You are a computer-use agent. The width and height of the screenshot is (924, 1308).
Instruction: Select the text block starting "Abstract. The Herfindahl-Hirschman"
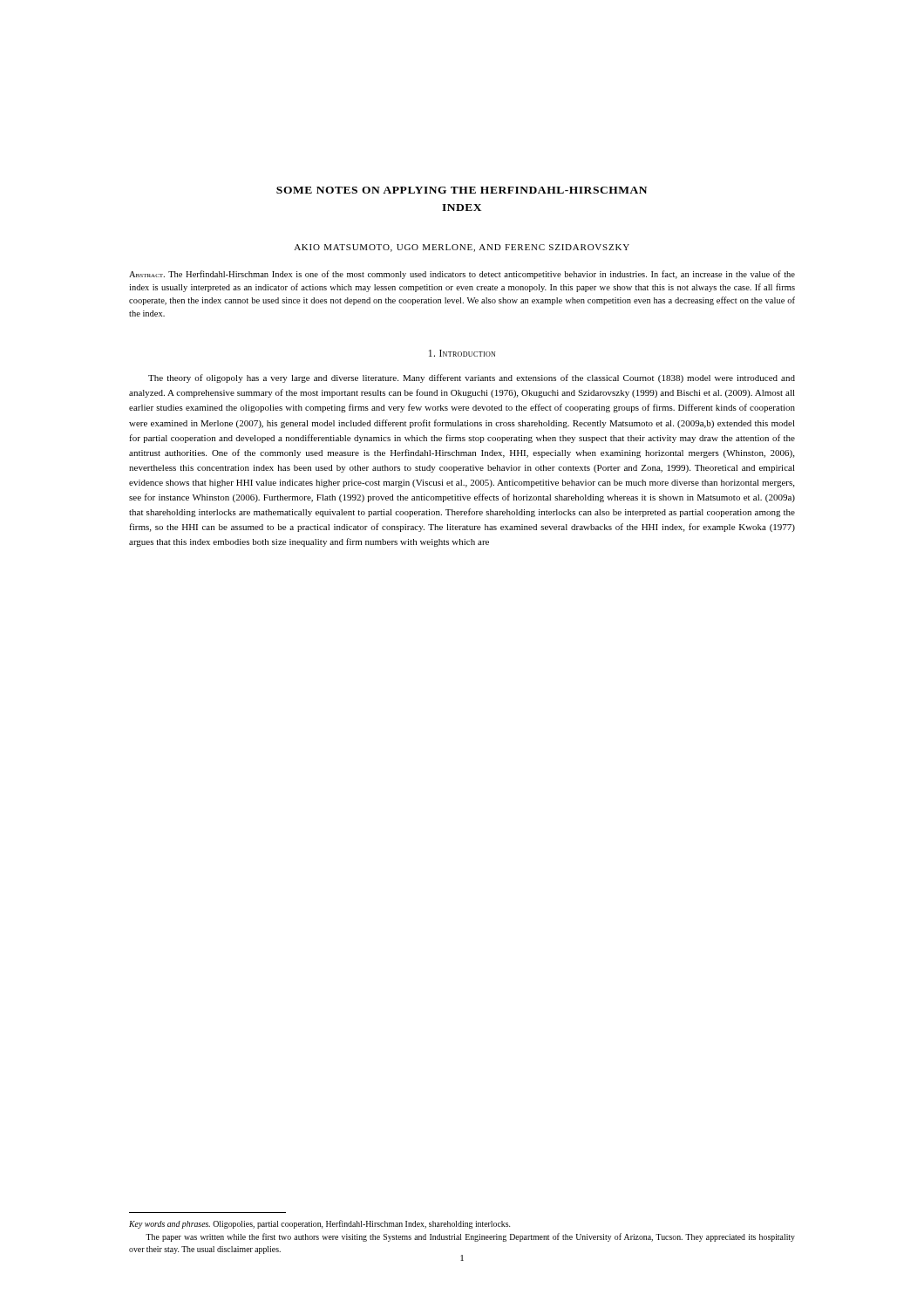(462, 294)
